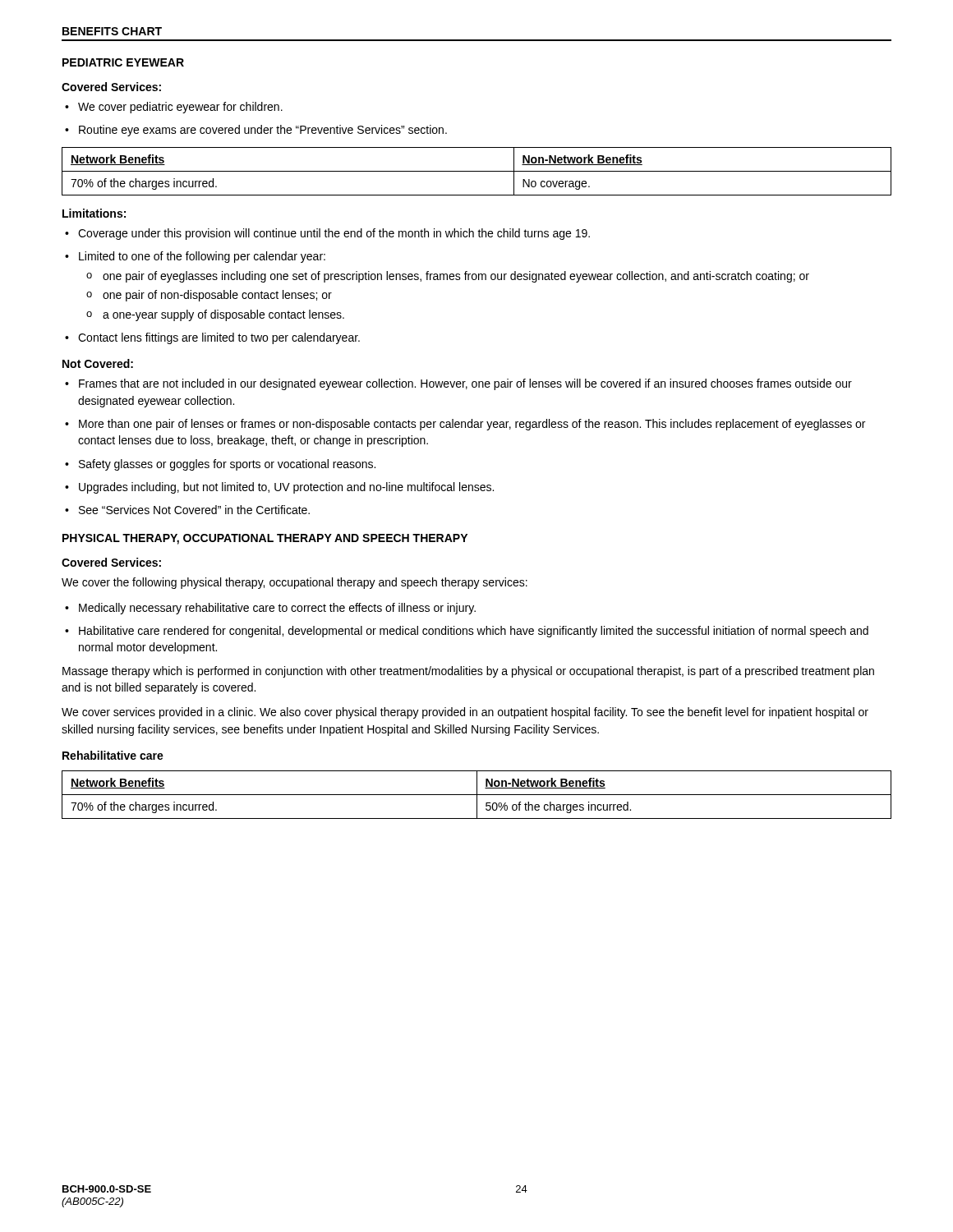Find the text block starting "Coverage under this"
The image size is (953, 1232).
tap(476, 233)
